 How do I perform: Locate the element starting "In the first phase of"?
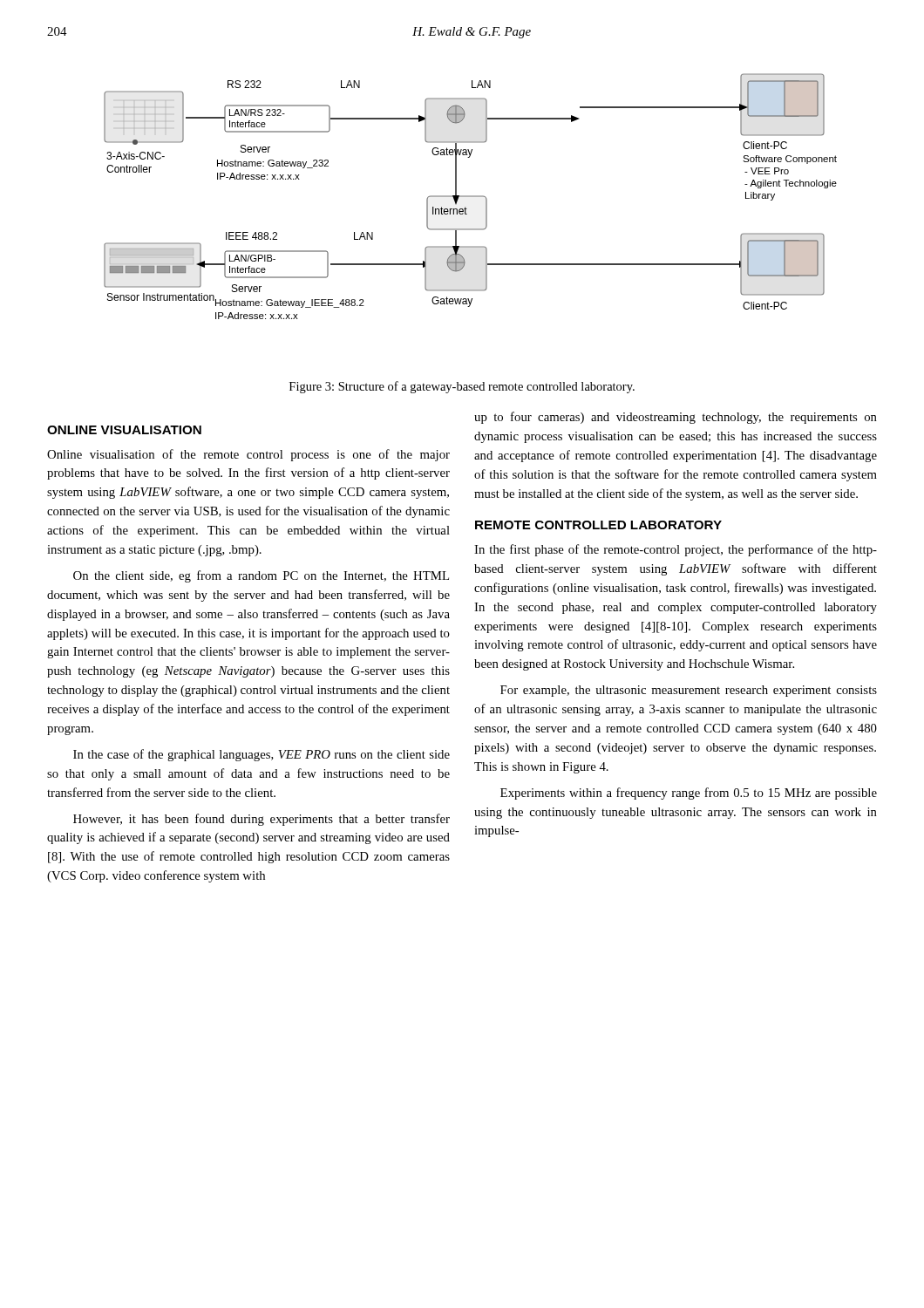click(x=676, y=607)
